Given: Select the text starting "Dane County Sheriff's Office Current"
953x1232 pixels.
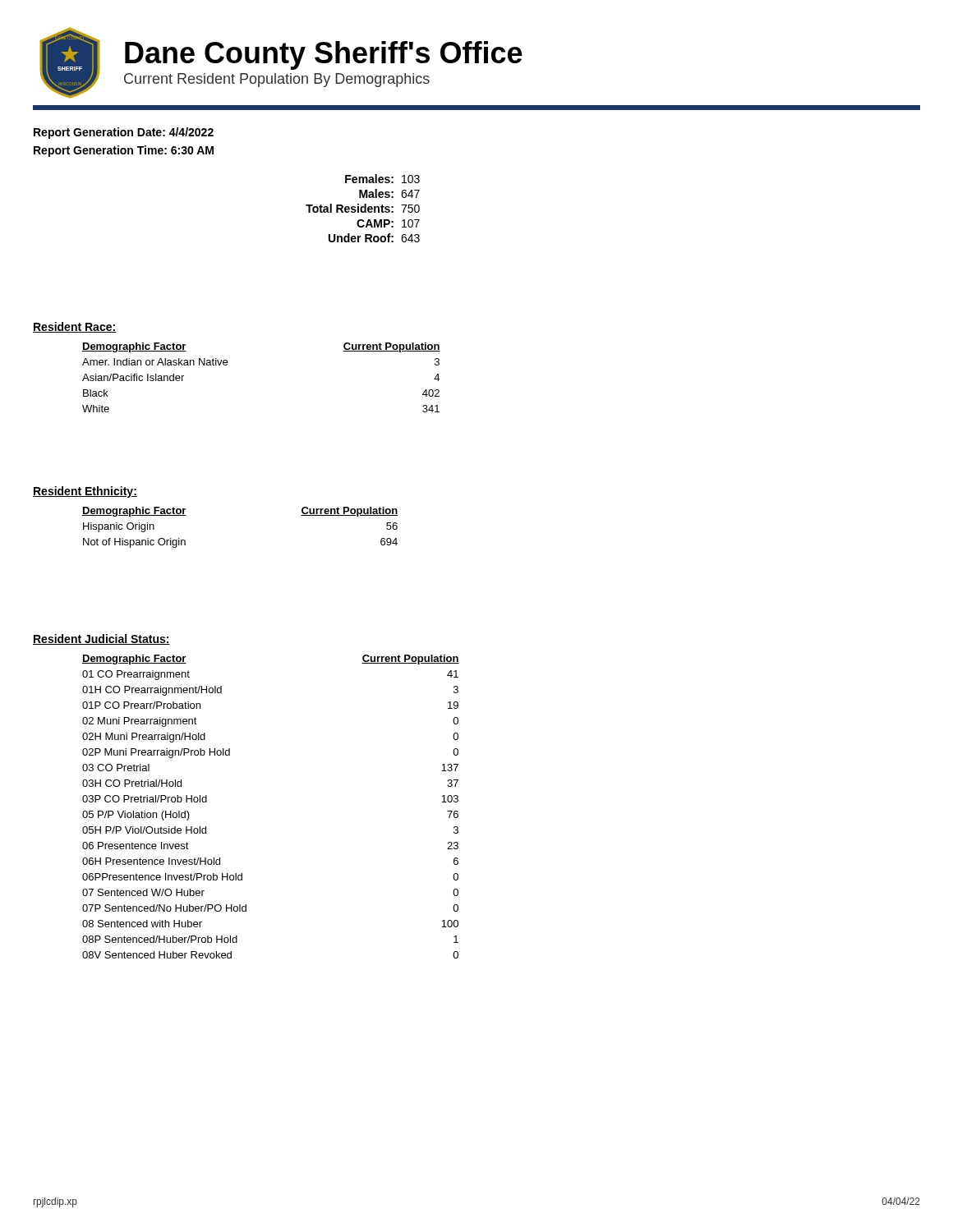Looking at the screenshot, I should [323, 62].
